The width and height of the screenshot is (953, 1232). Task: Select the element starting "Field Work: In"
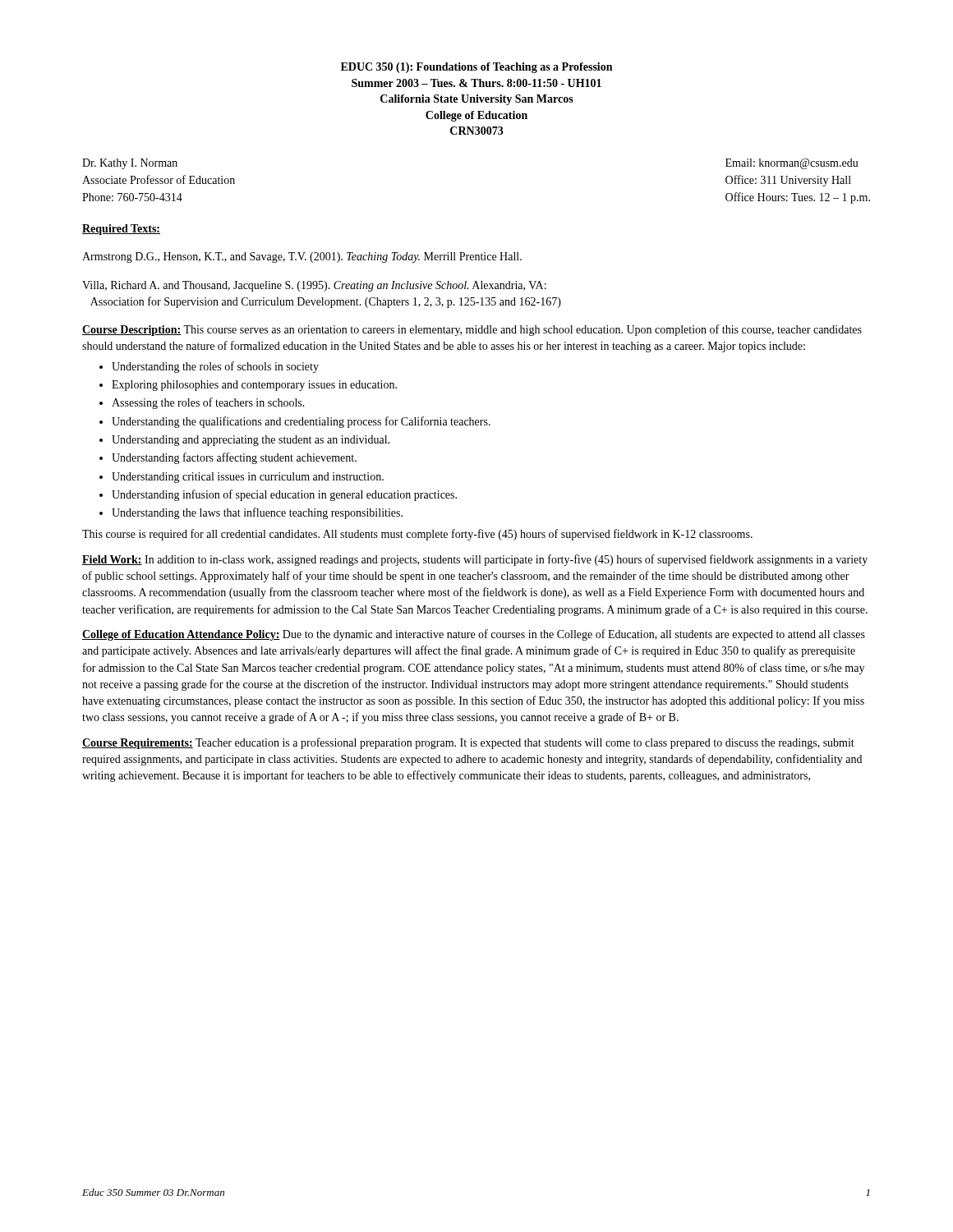coord(475,584)
